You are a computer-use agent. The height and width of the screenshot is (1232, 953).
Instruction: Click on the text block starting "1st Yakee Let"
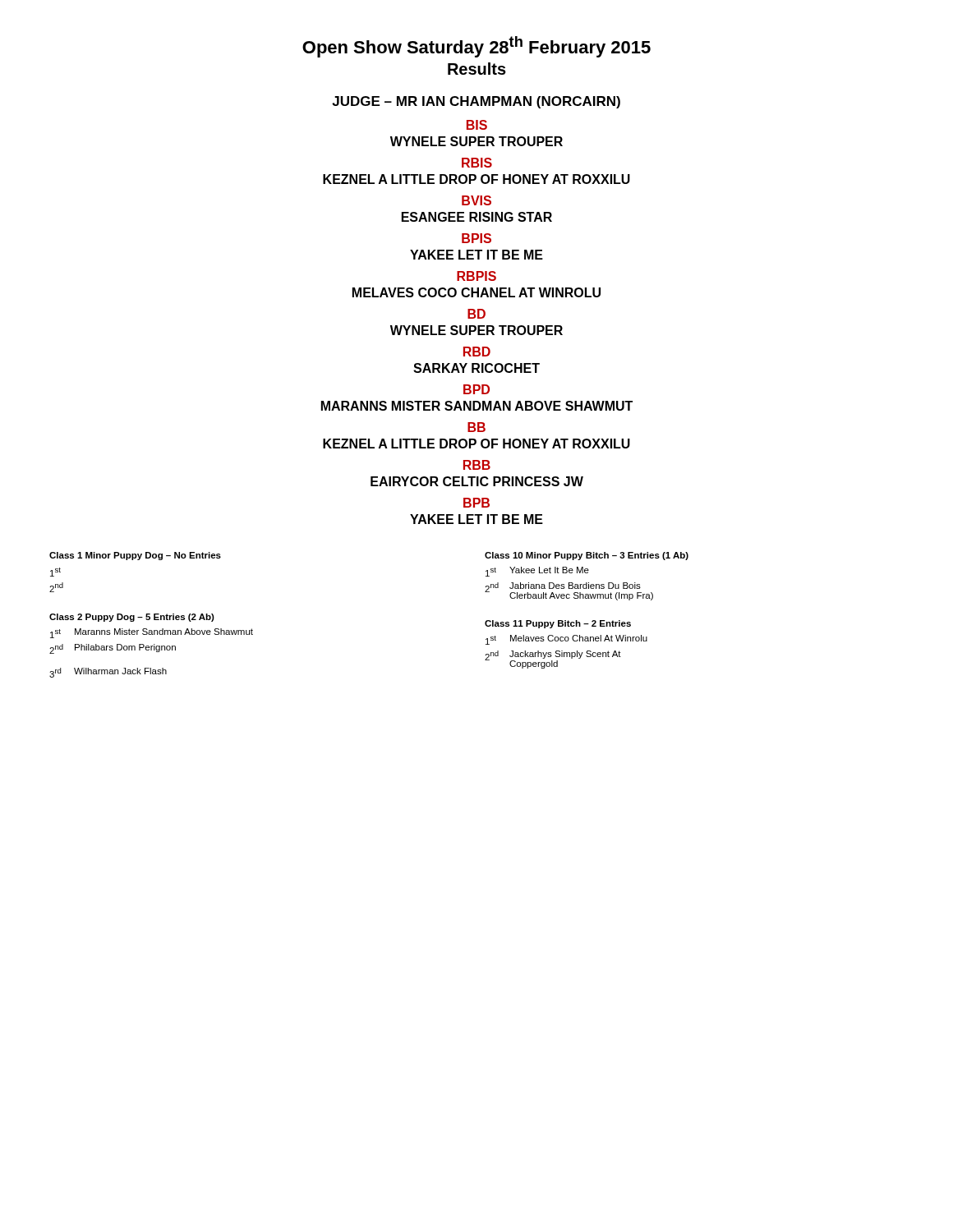(537, 572)
